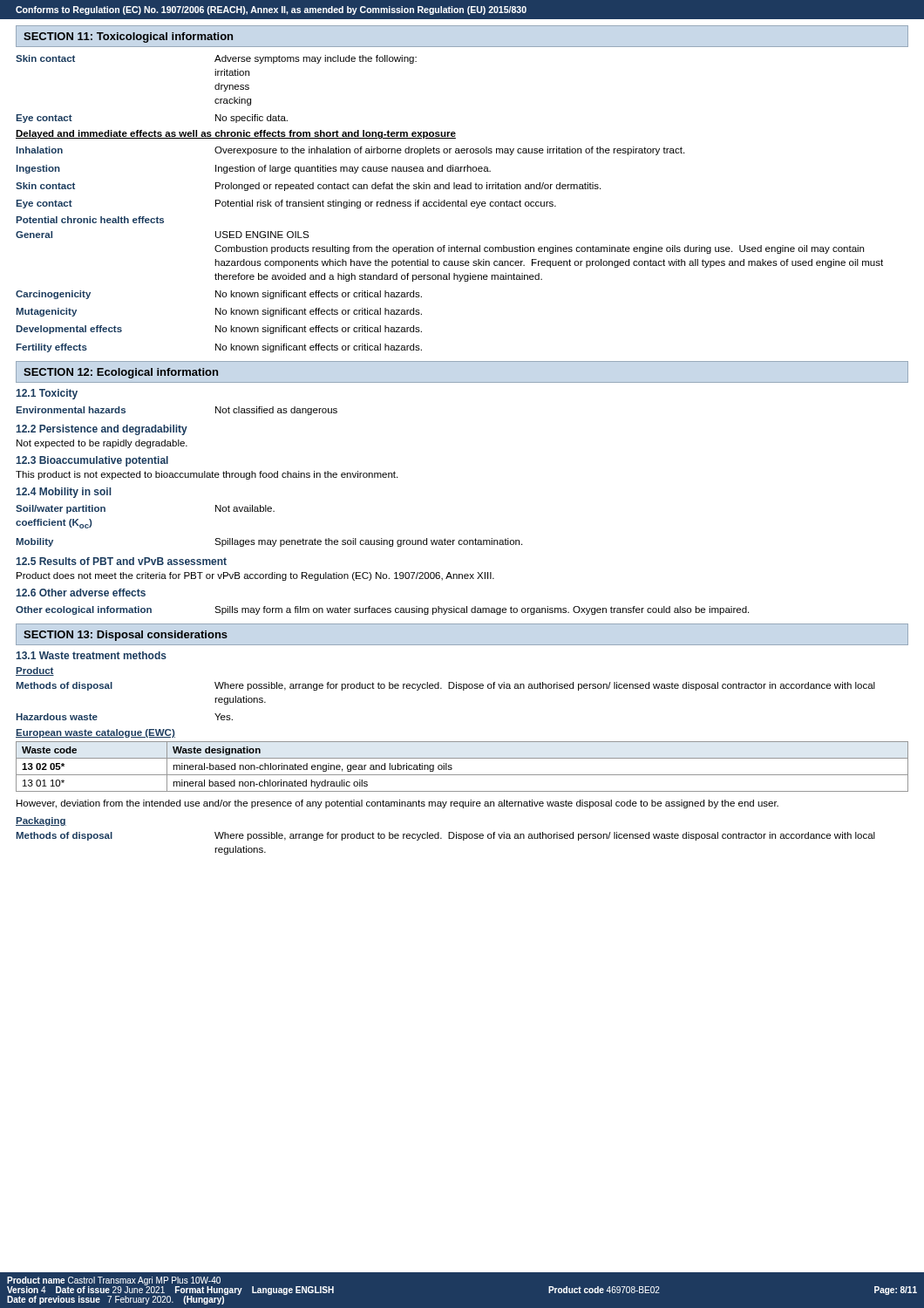Find the region starting "12.6 Other adverse effects"
The height and width of the screenshot is (1308, 924).
click(x=81, y=593)
